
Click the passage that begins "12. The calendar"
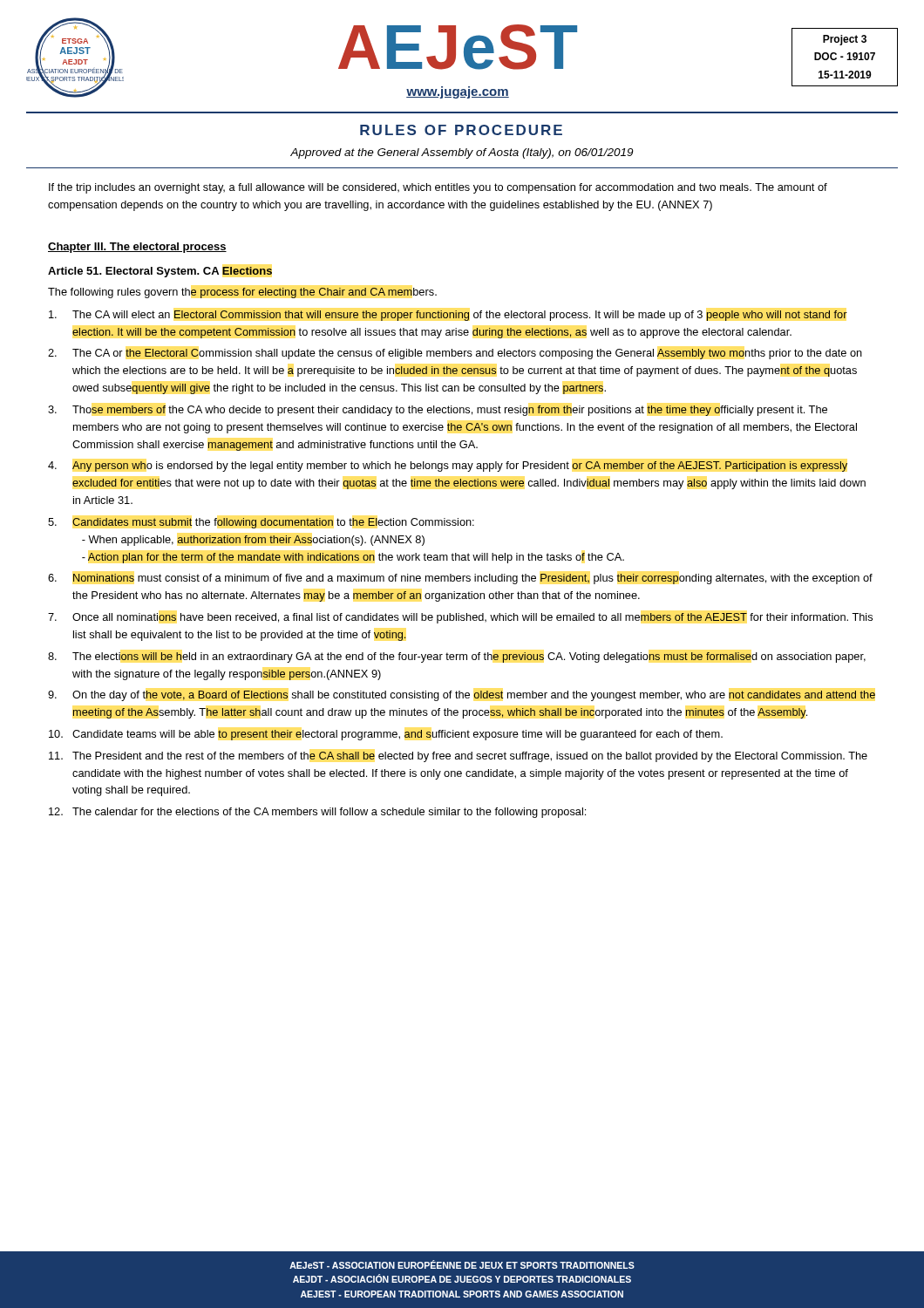[x=462, y=812]
